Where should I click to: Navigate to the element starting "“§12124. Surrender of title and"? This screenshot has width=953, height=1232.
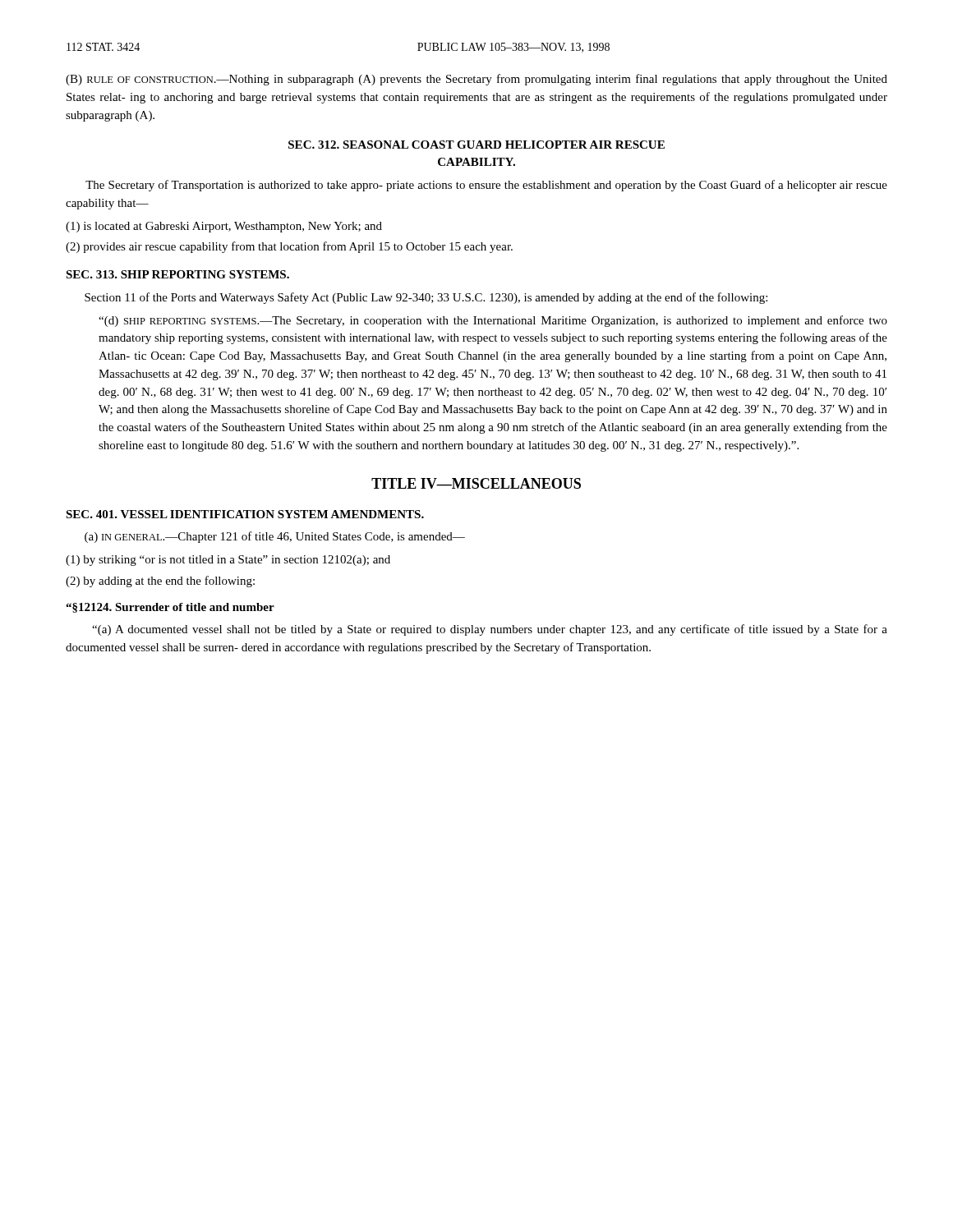[x=170, y=607]
